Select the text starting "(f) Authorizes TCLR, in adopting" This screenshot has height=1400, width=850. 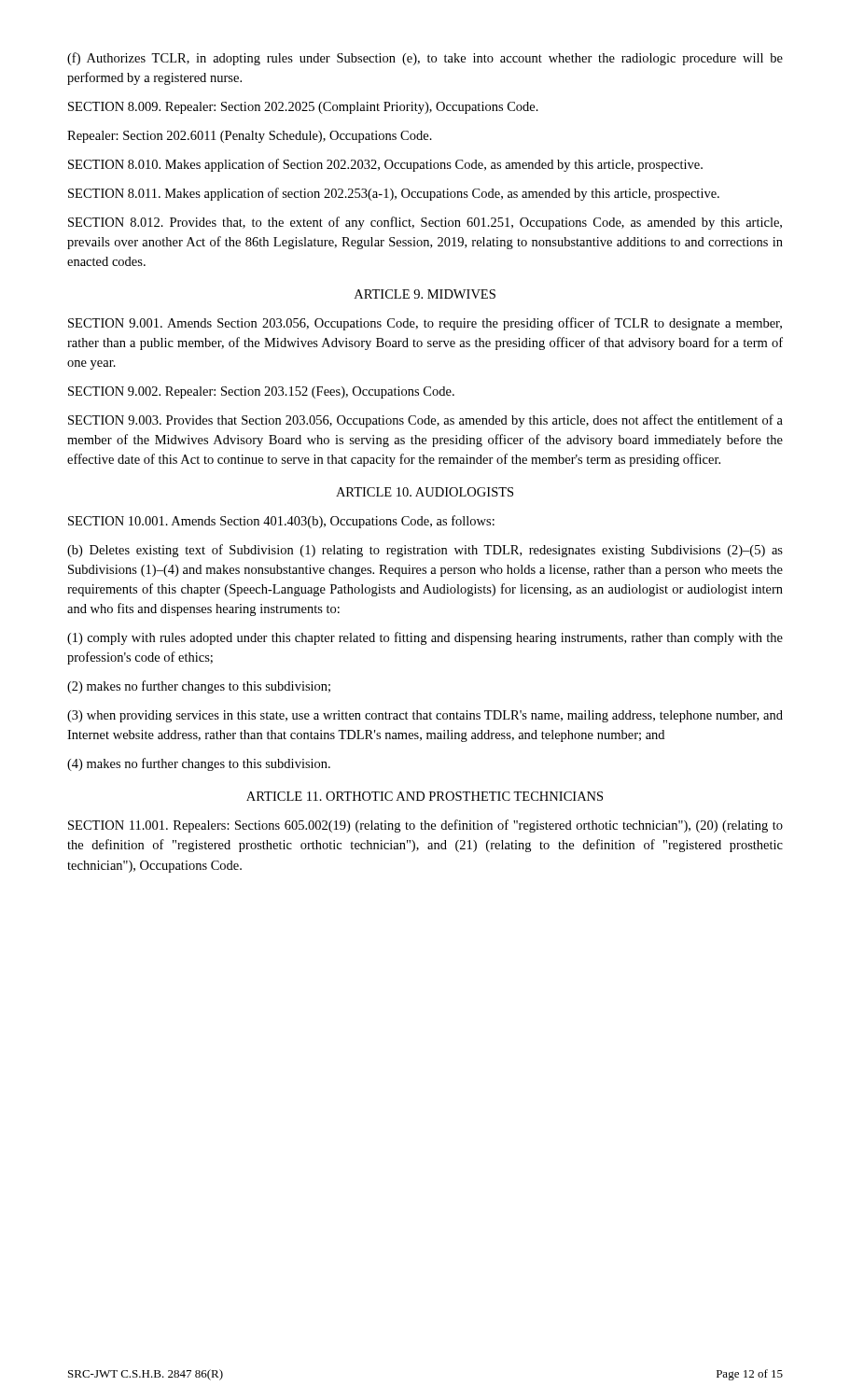(x=425, y=68)
